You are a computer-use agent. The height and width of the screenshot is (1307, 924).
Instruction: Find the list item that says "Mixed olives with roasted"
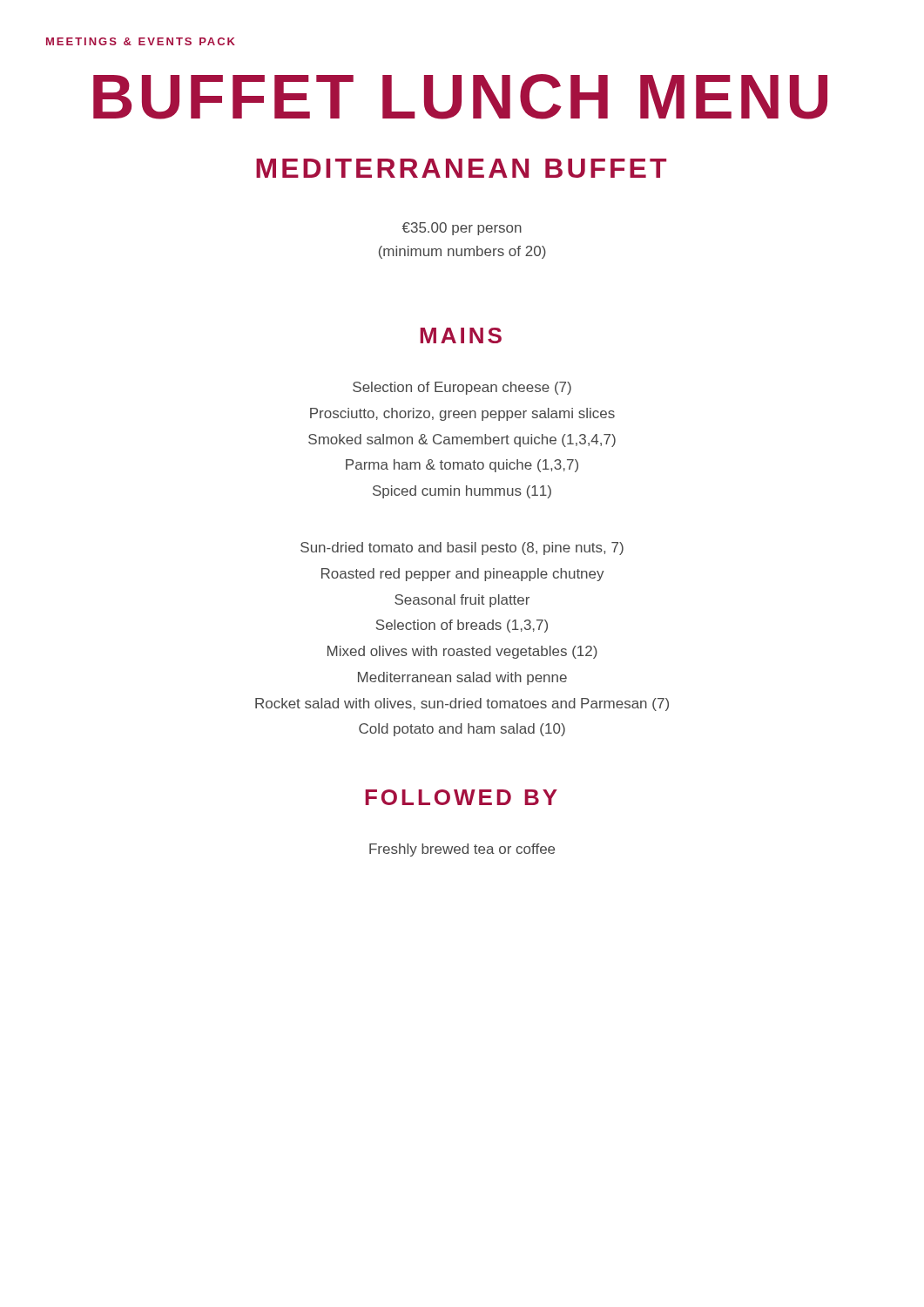pos(462,652)
